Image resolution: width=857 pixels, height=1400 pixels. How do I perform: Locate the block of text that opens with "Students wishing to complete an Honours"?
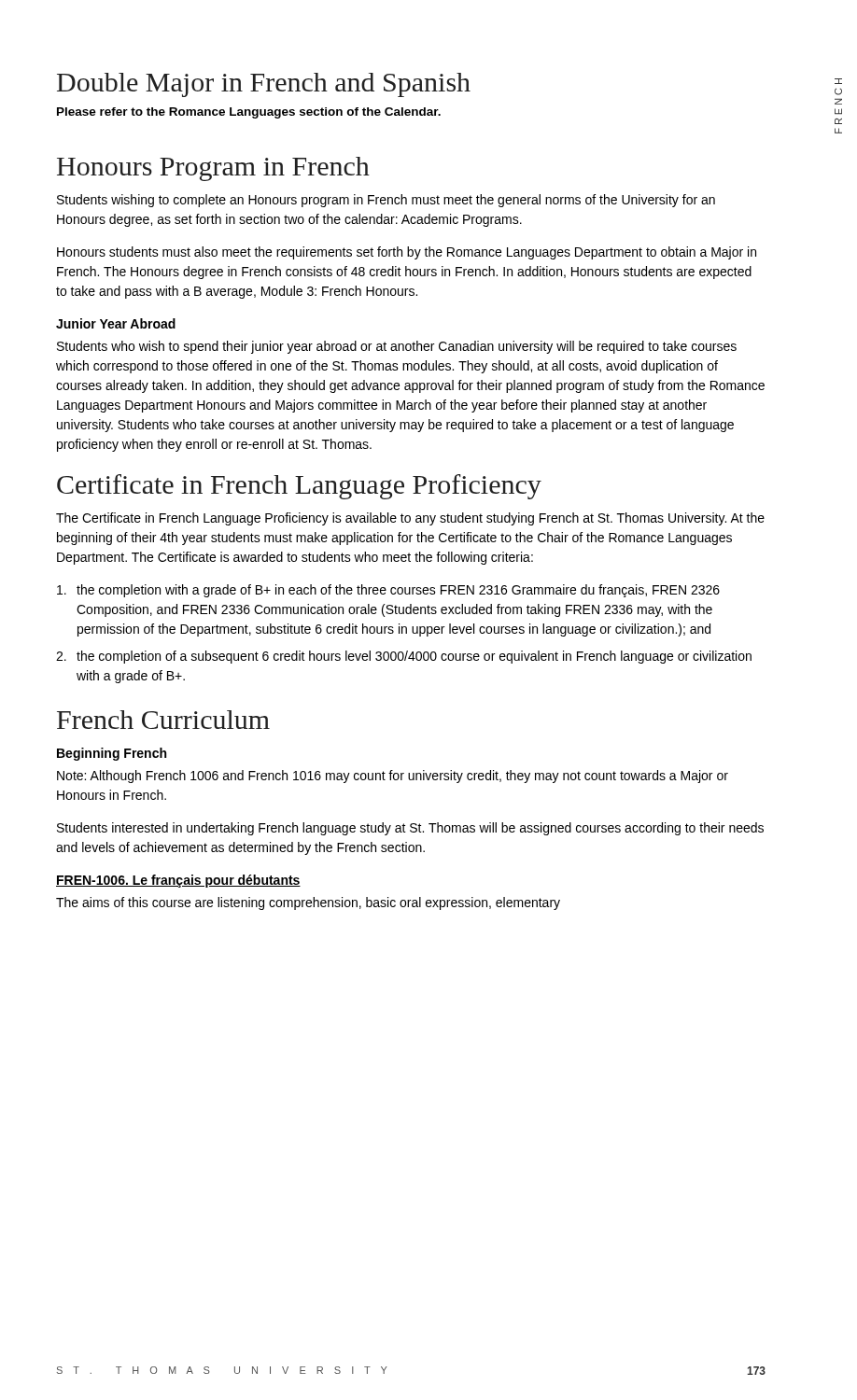[411, 210]
